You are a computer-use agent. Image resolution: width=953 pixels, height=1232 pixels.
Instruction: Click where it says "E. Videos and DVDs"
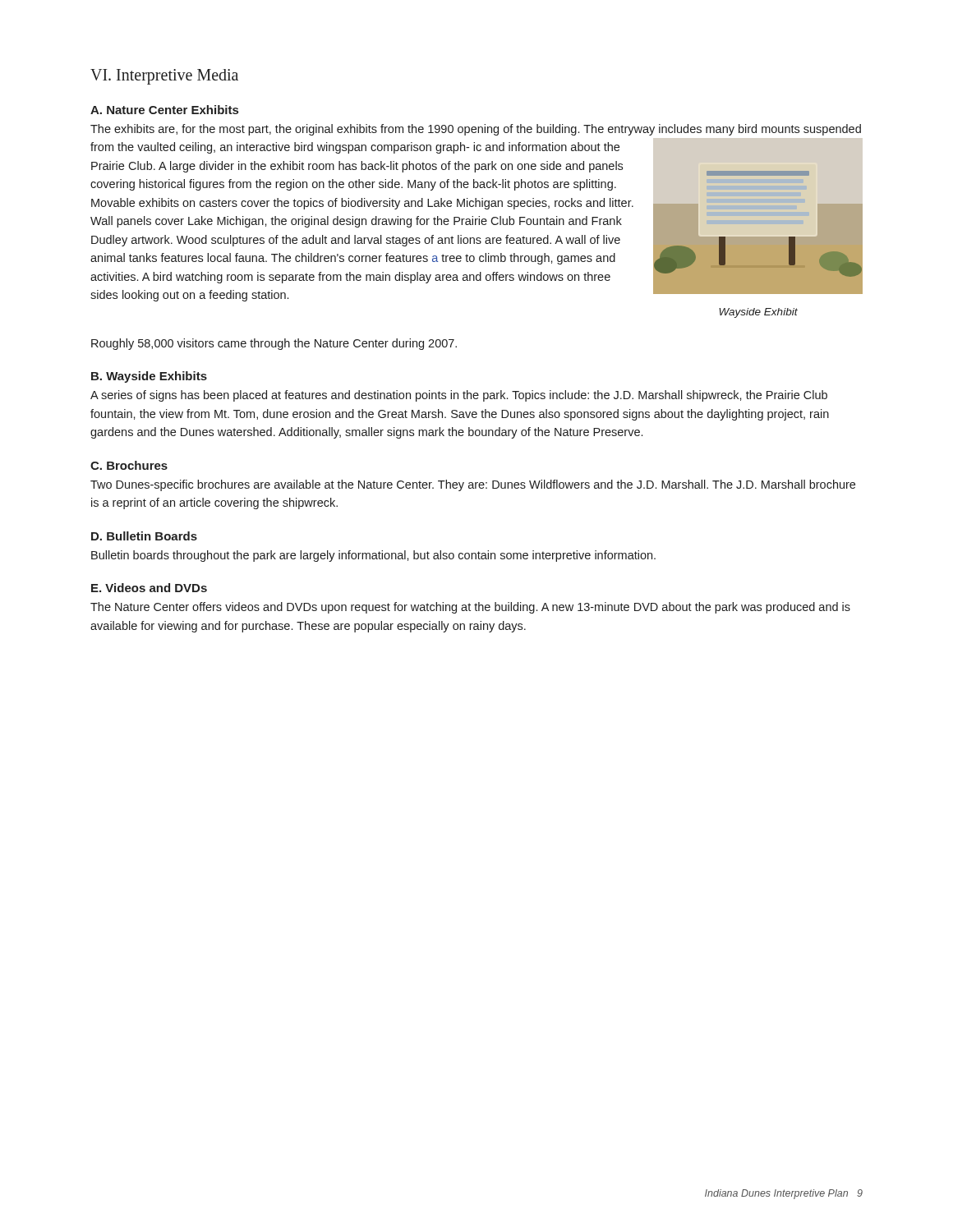149,588
